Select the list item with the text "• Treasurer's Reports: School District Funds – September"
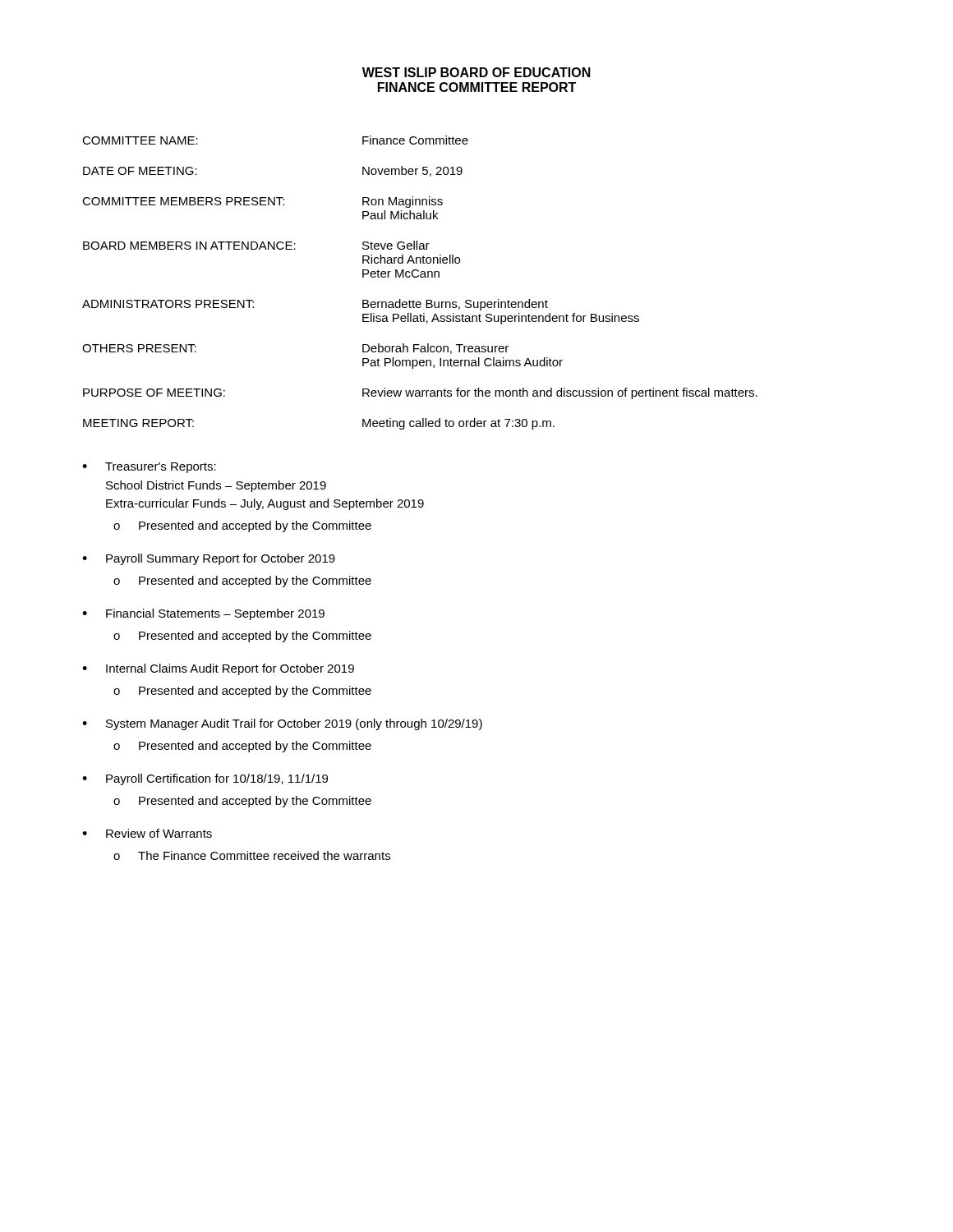 [149, 468]
